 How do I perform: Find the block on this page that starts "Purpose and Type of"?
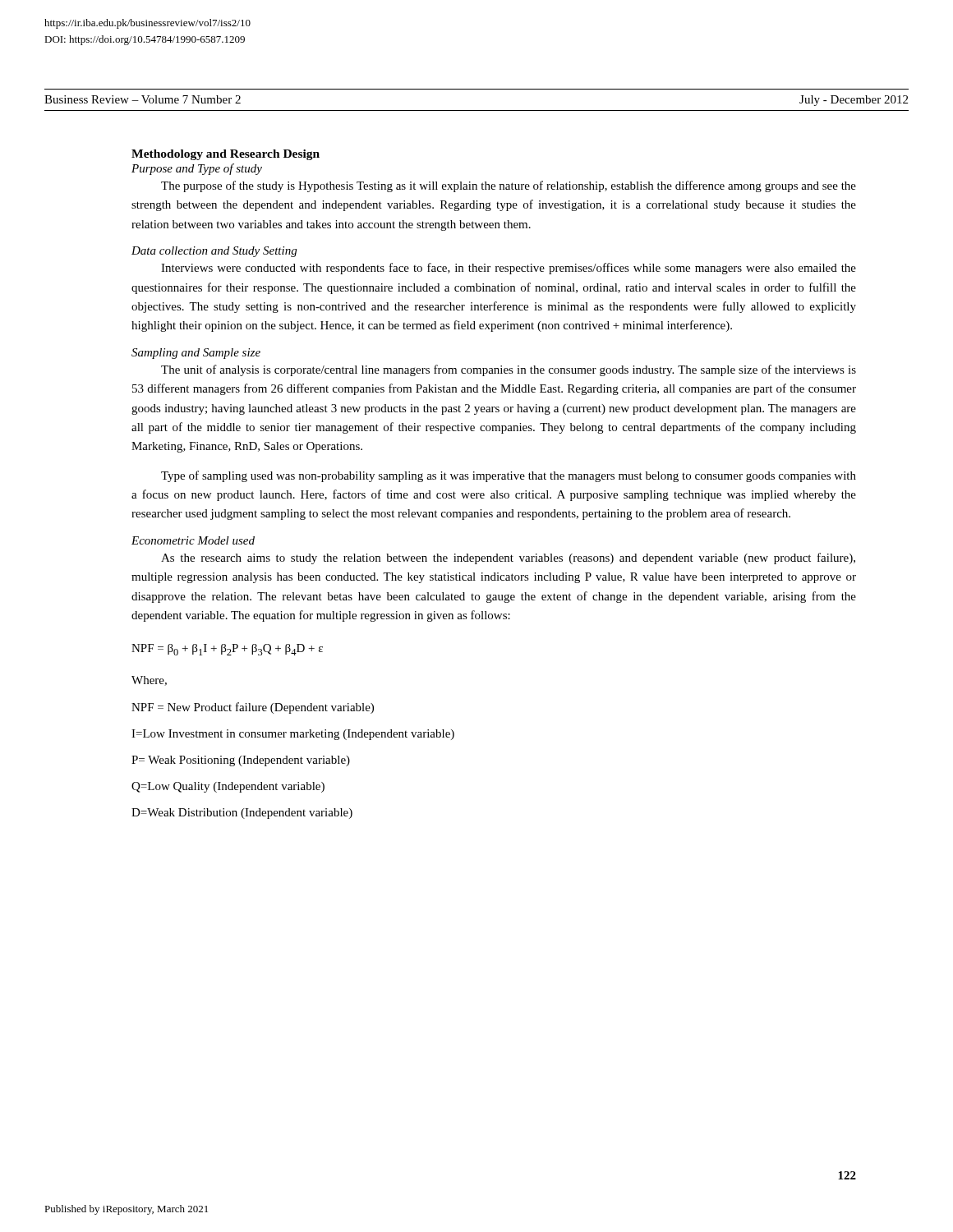pos(197,168)
